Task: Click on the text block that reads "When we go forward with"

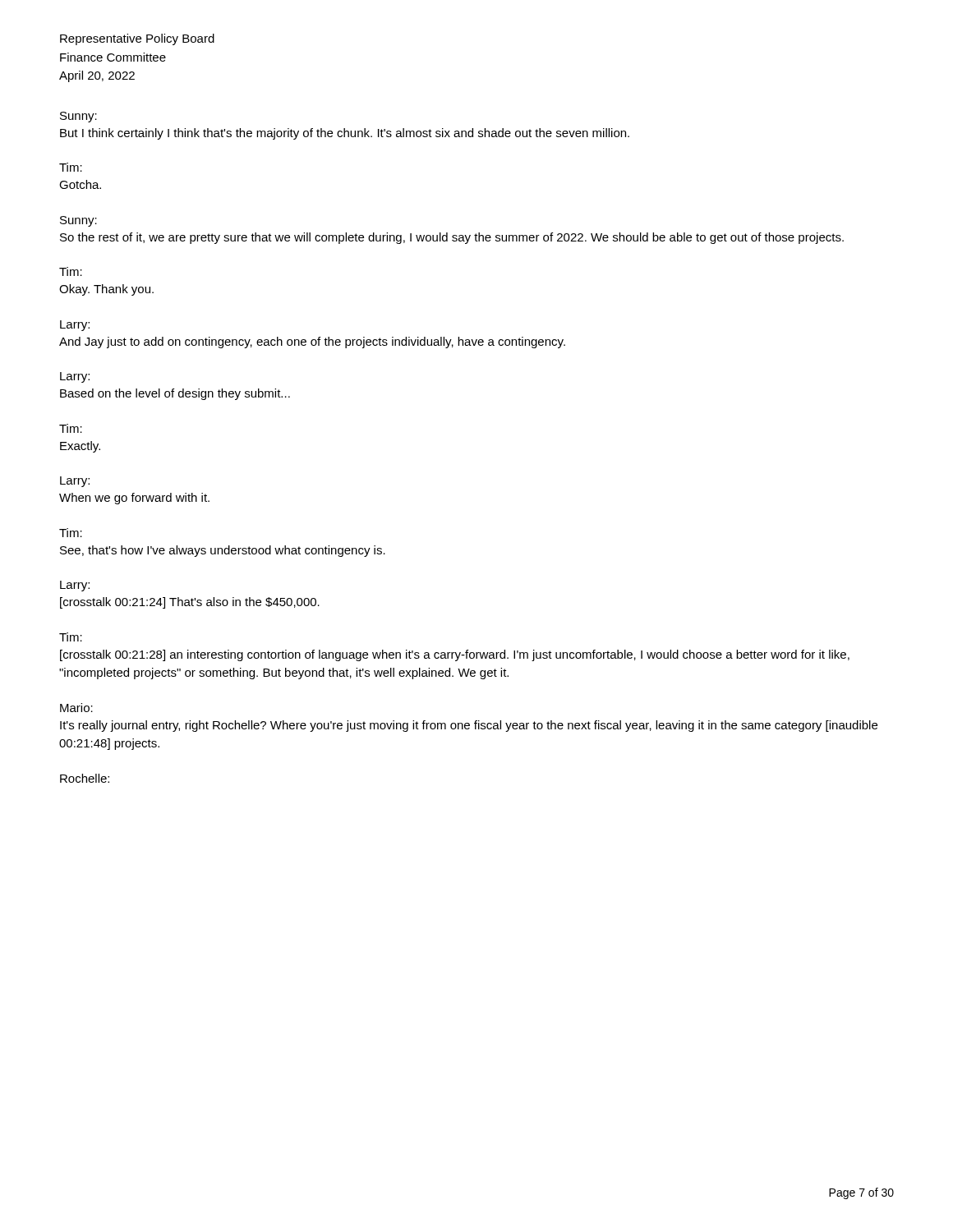Action: [135, 497]
